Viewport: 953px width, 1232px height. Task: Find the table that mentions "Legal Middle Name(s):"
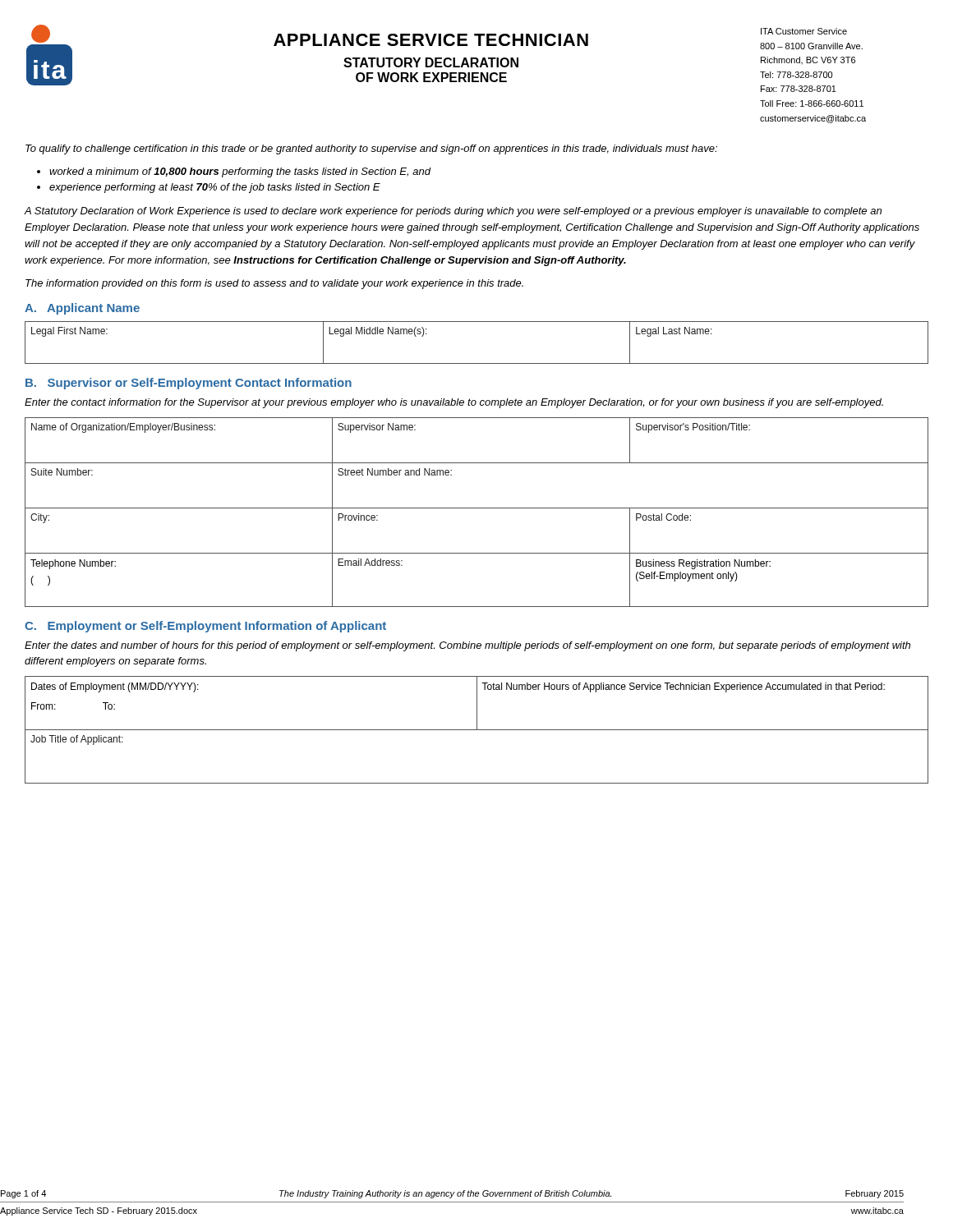tap(476, 343)
